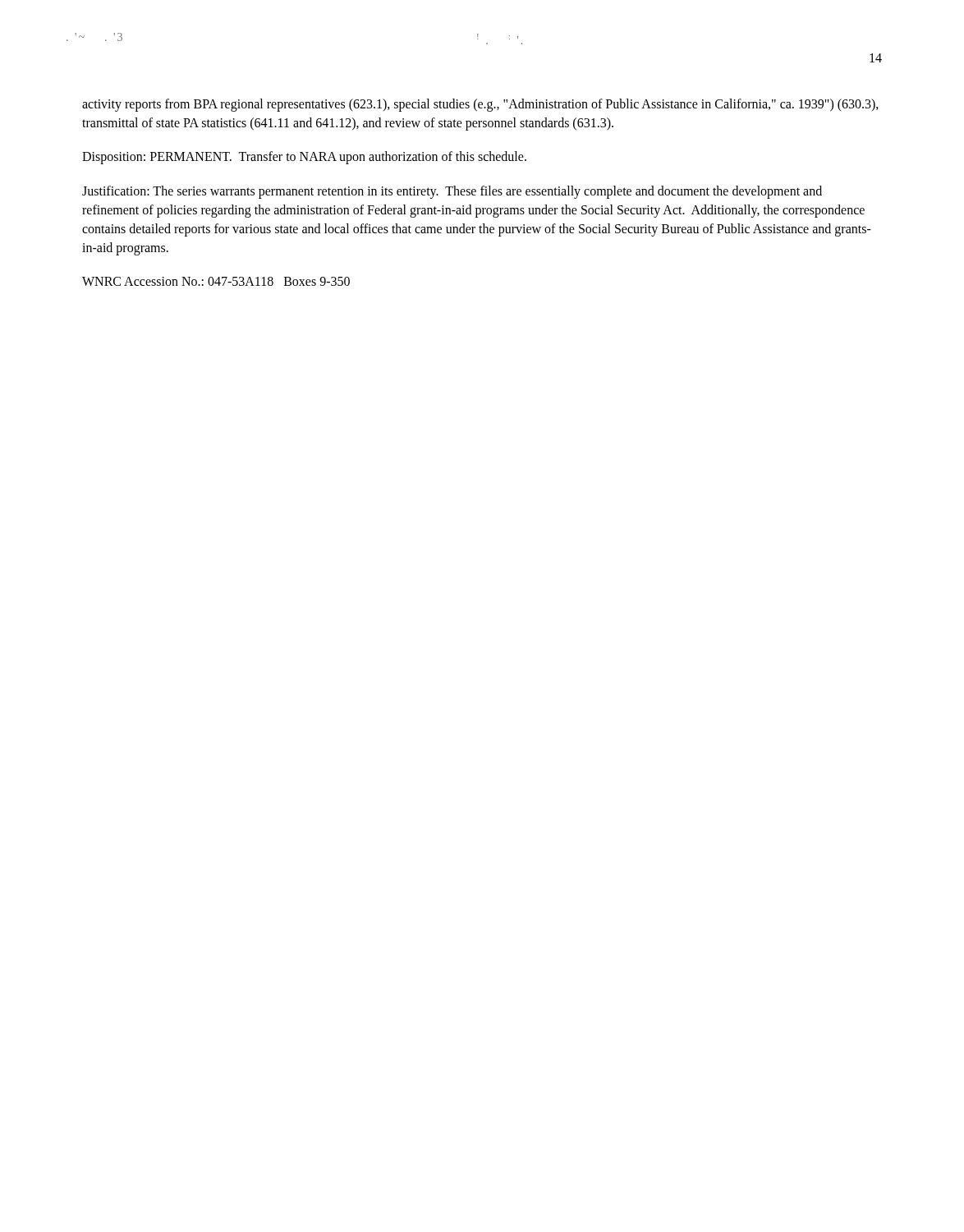This screenshot has height=1232, width=964.
Task: Click the passage that begins "activity reports from BPA"
Action: pos(481,113)
